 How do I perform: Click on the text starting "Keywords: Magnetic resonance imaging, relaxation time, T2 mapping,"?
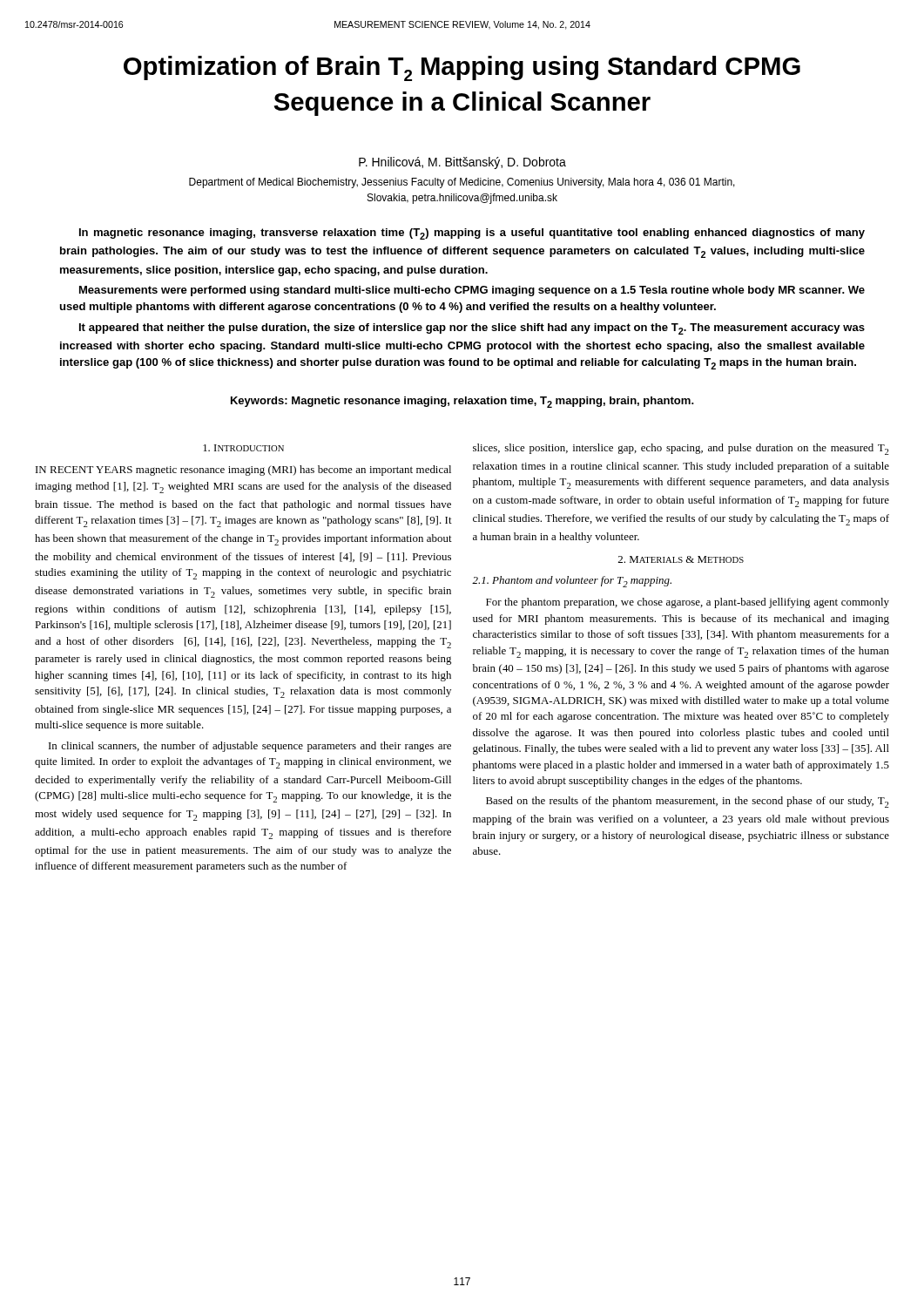pos(462,402)
